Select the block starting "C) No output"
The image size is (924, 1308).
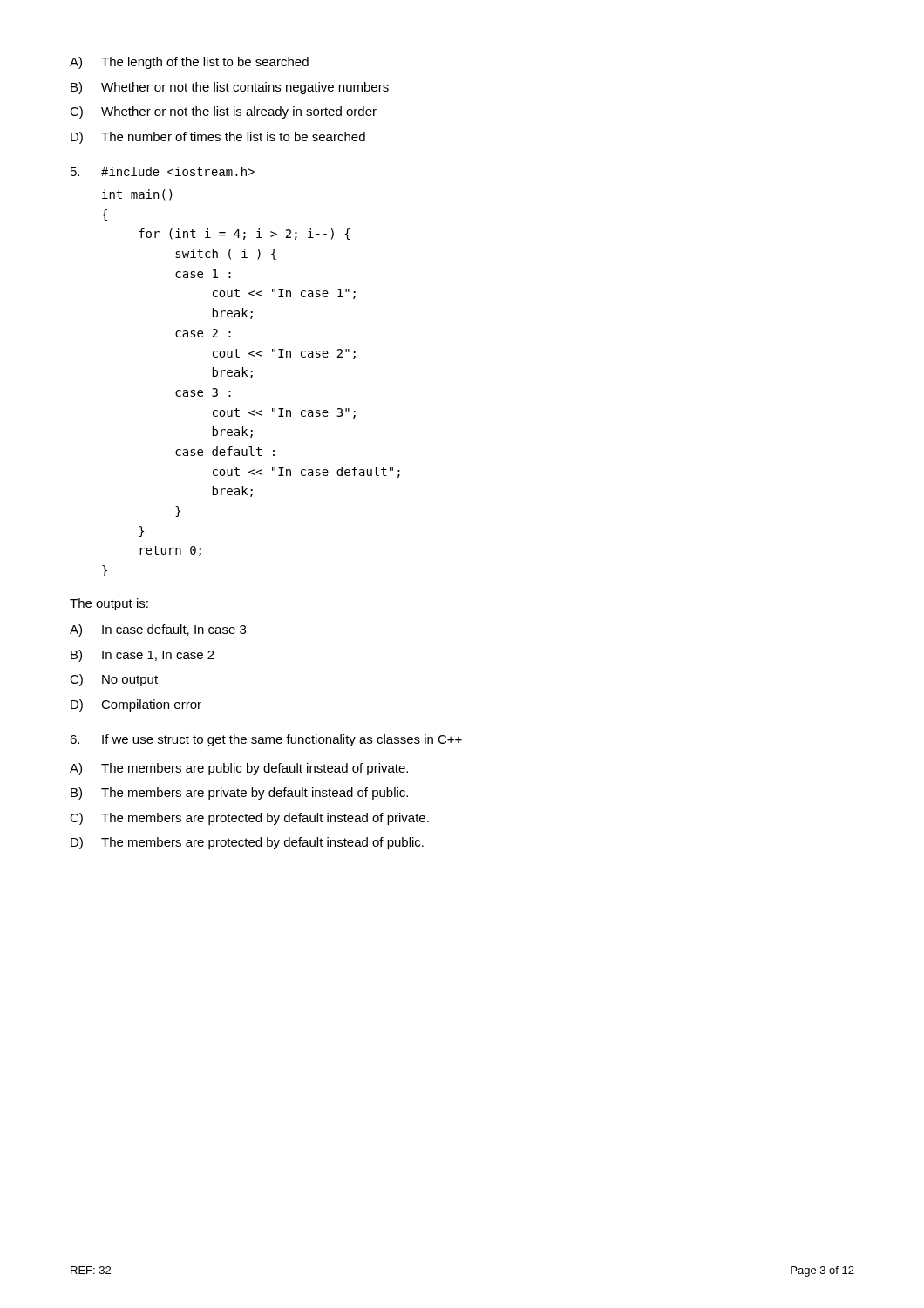(x=114, y=680)
